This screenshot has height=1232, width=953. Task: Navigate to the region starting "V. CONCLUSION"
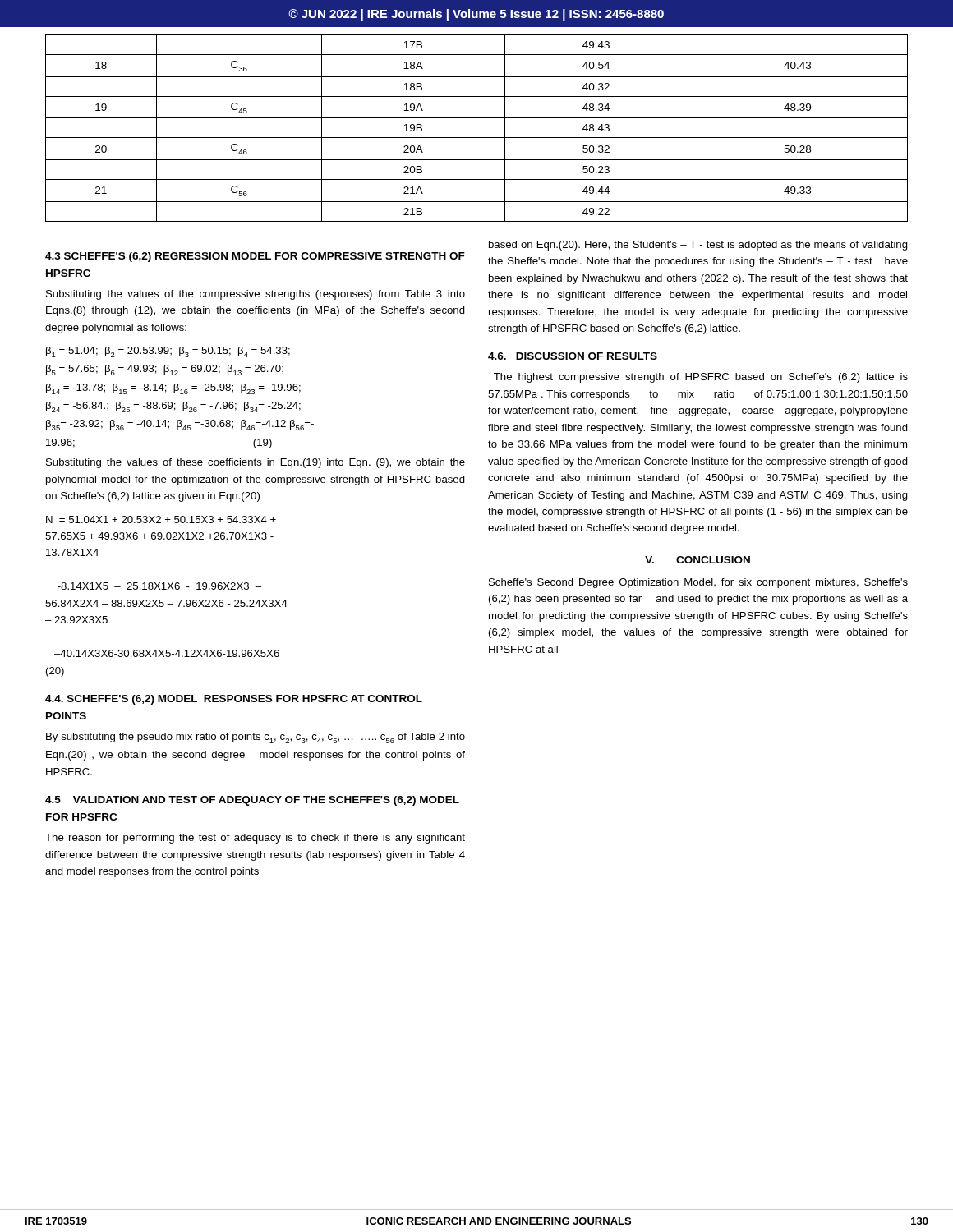698,560
